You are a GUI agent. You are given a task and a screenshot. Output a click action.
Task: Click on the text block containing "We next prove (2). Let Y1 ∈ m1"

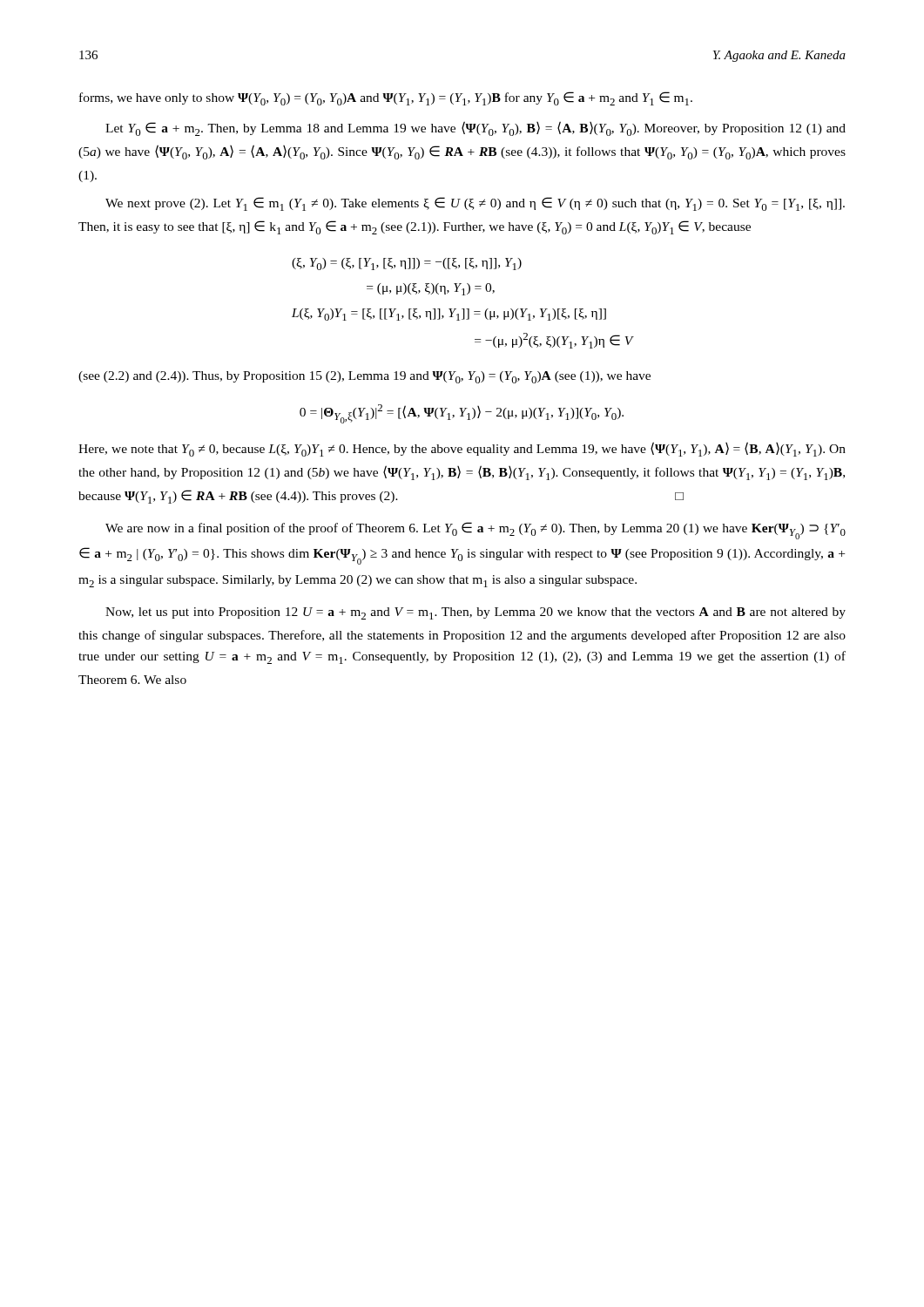pos(462,217)
